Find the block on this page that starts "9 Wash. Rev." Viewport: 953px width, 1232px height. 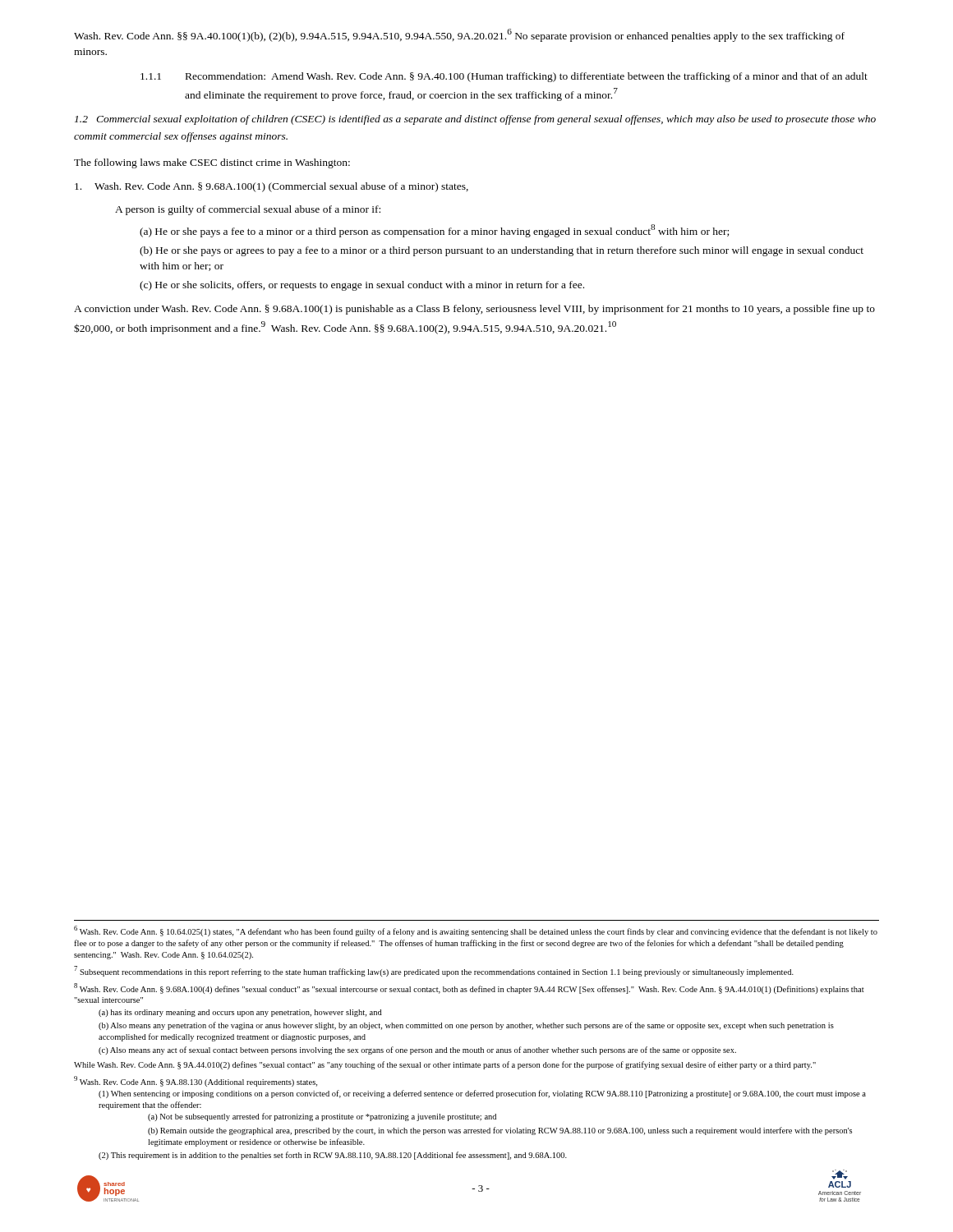click(x=476, y=1118)
